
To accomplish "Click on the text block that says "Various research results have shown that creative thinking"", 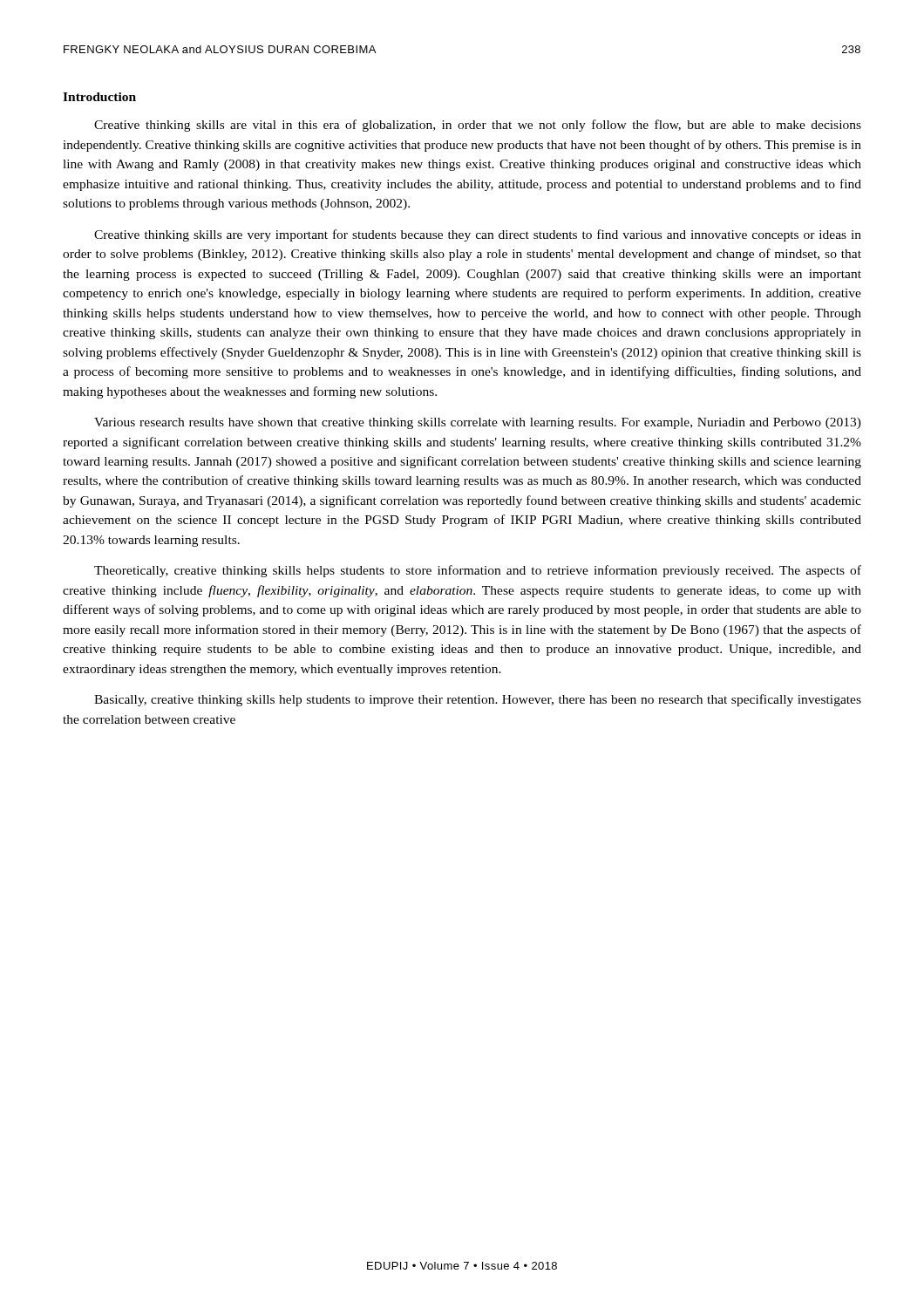I will (x=462, y=480).
